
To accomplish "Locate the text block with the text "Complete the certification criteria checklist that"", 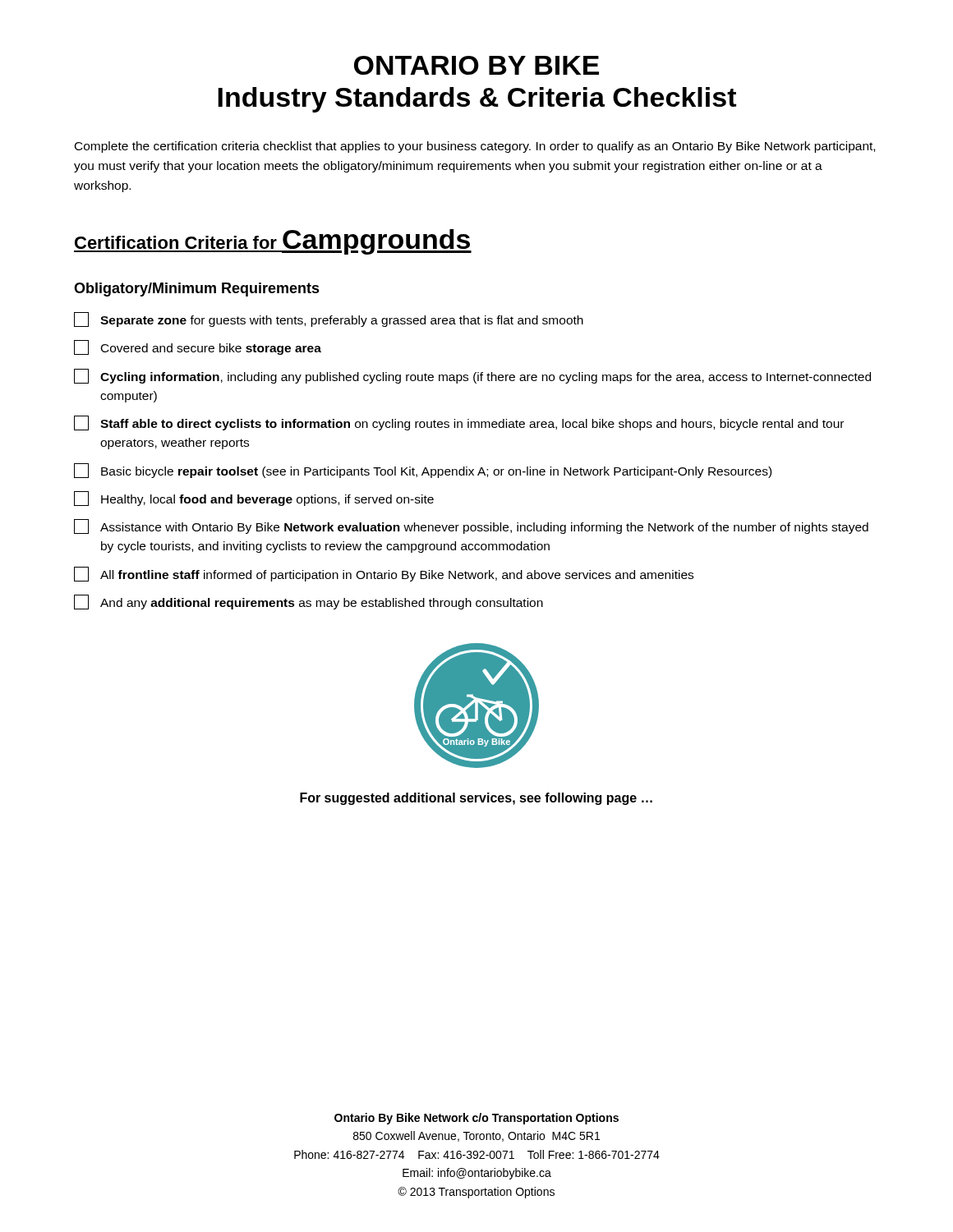I will pos(475,166).
